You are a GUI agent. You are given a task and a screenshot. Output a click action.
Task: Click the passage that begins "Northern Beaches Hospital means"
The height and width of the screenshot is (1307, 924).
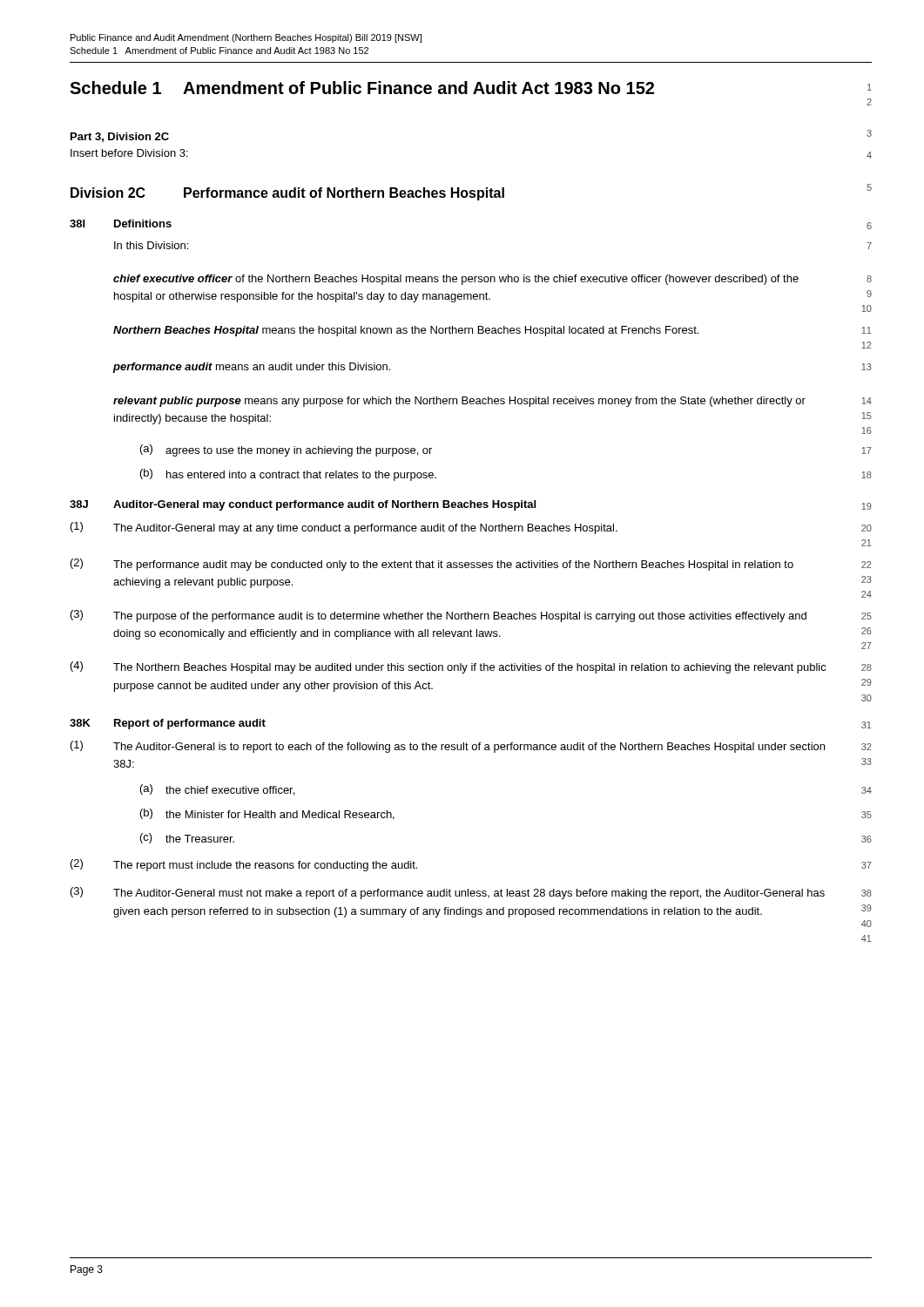[471, 338]
